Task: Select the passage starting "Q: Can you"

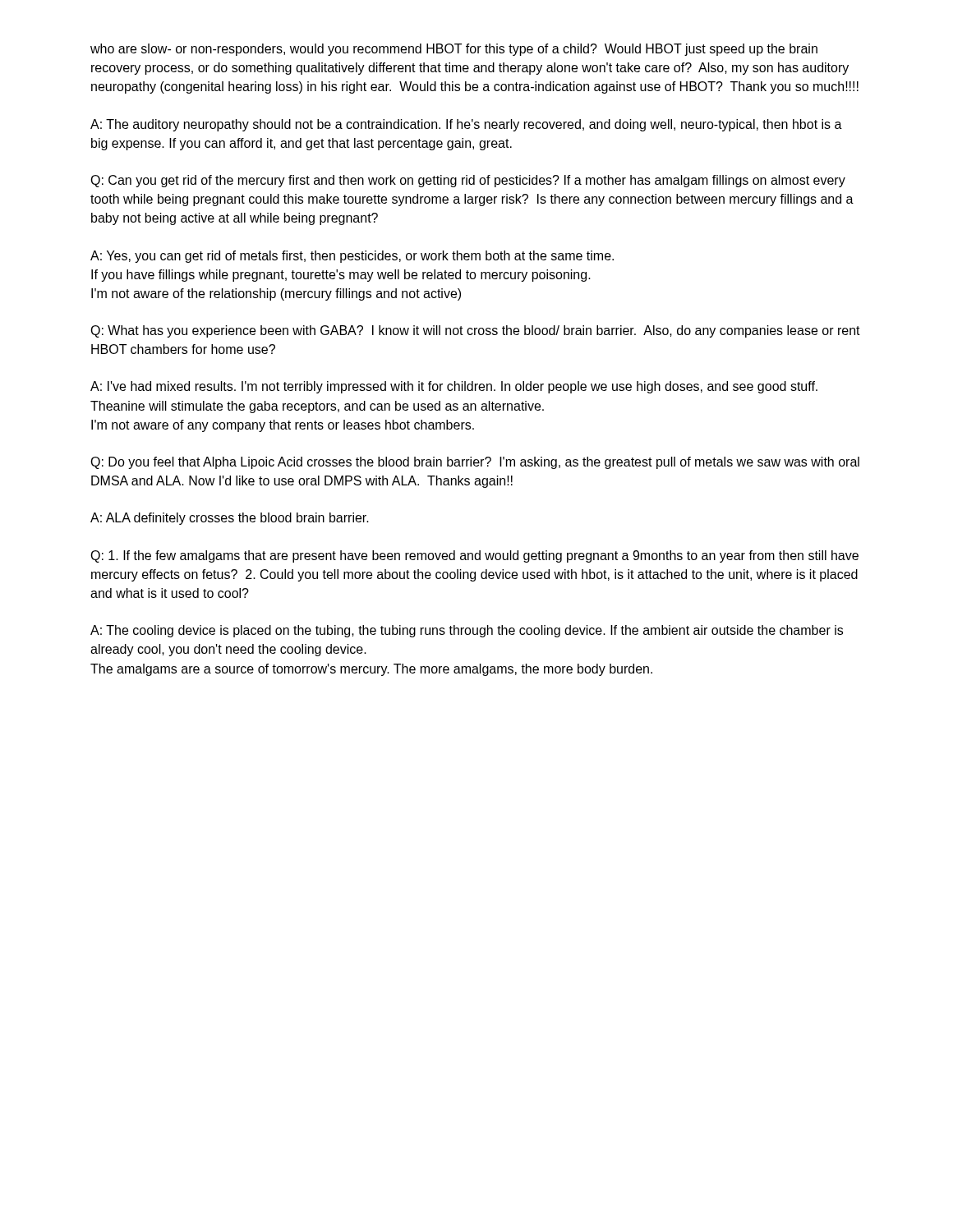Action: pos(472,199)
